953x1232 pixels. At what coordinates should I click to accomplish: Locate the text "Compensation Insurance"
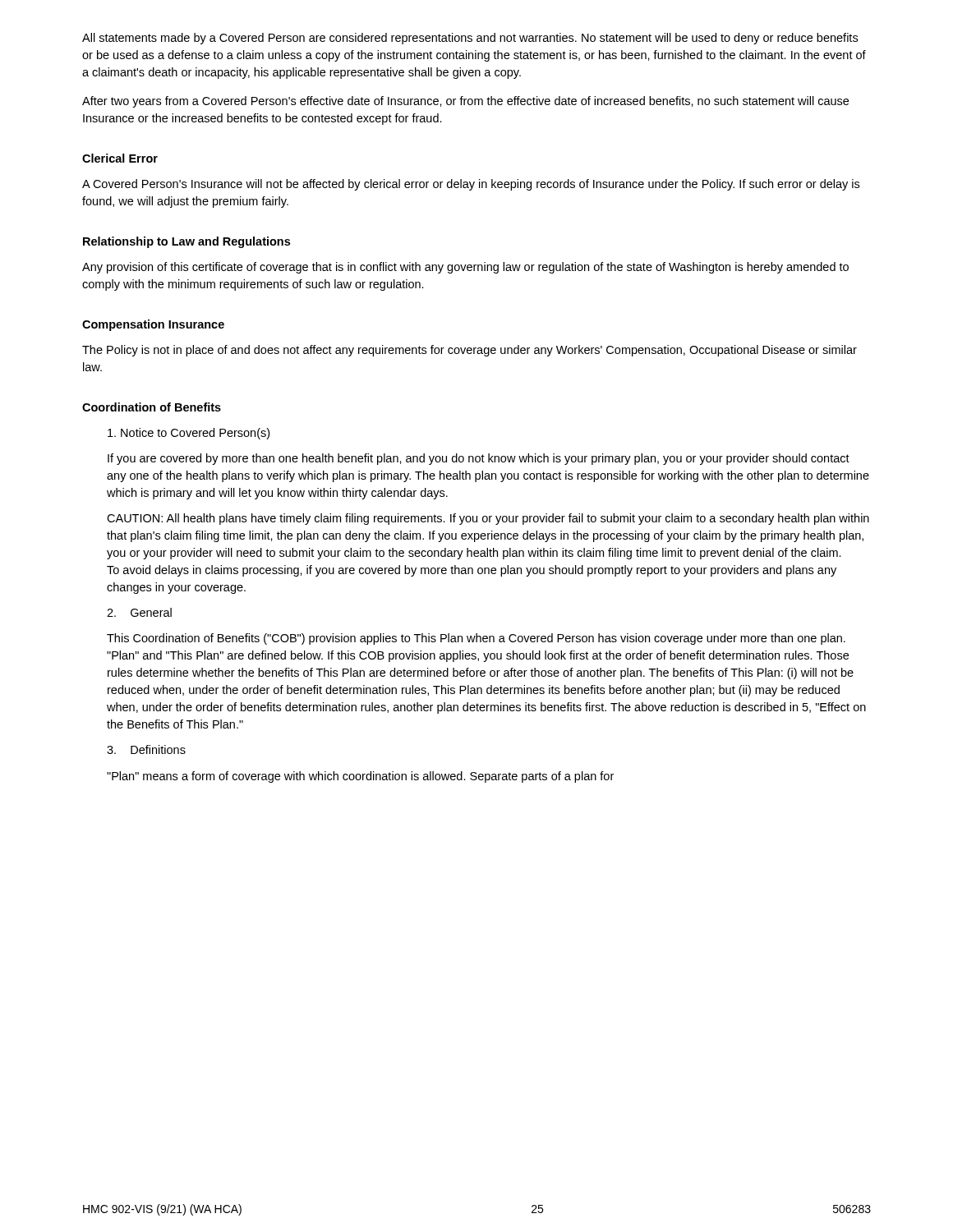pos(153,325)
